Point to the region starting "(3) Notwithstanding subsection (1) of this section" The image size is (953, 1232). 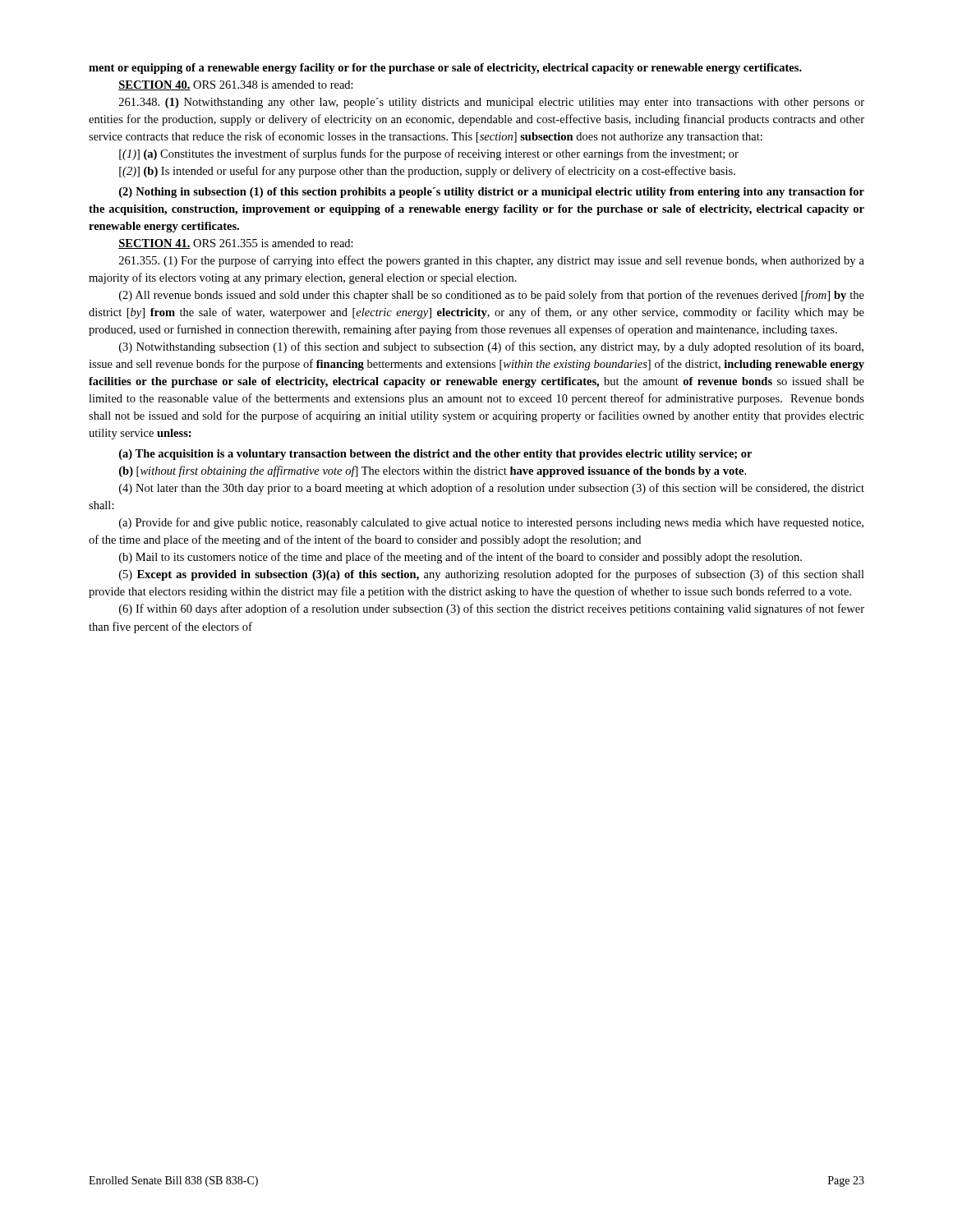pos(476,390)
